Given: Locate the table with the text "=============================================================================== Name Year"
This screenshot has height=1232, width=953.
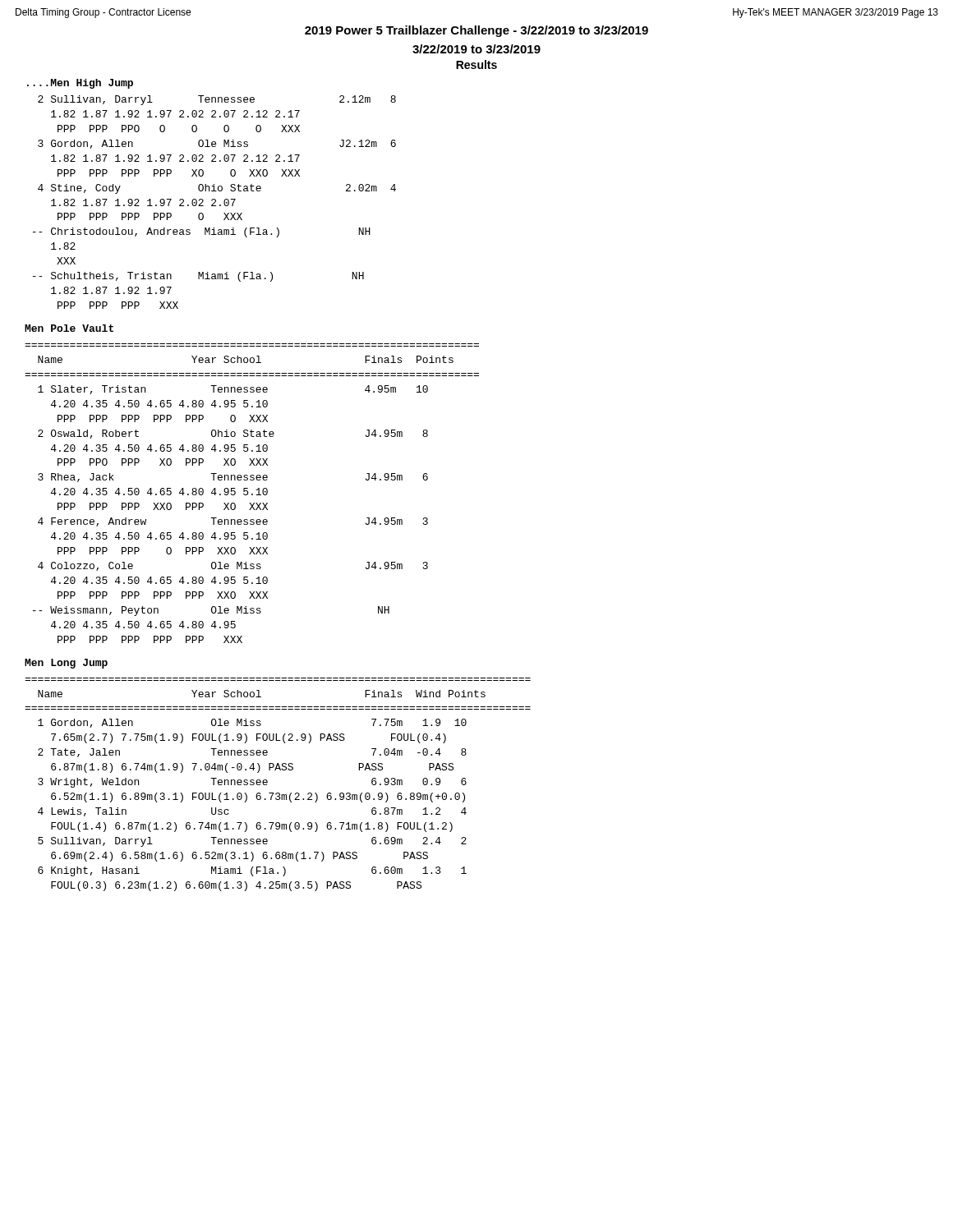Looking at the screenshot, I should (476, 783).
